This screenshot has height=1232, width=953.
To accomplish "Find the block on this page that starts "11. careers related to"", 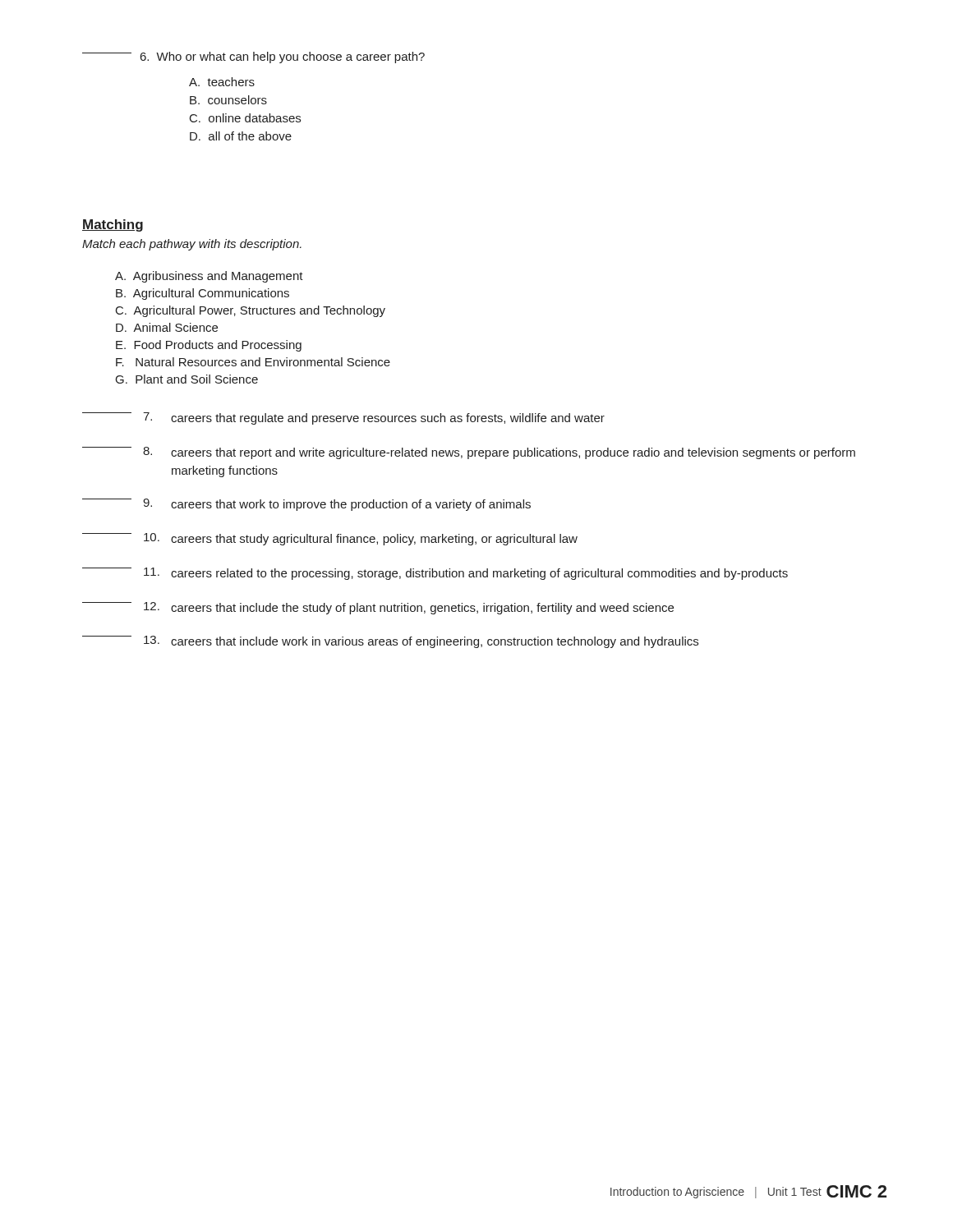I will (x=485, y=573).
